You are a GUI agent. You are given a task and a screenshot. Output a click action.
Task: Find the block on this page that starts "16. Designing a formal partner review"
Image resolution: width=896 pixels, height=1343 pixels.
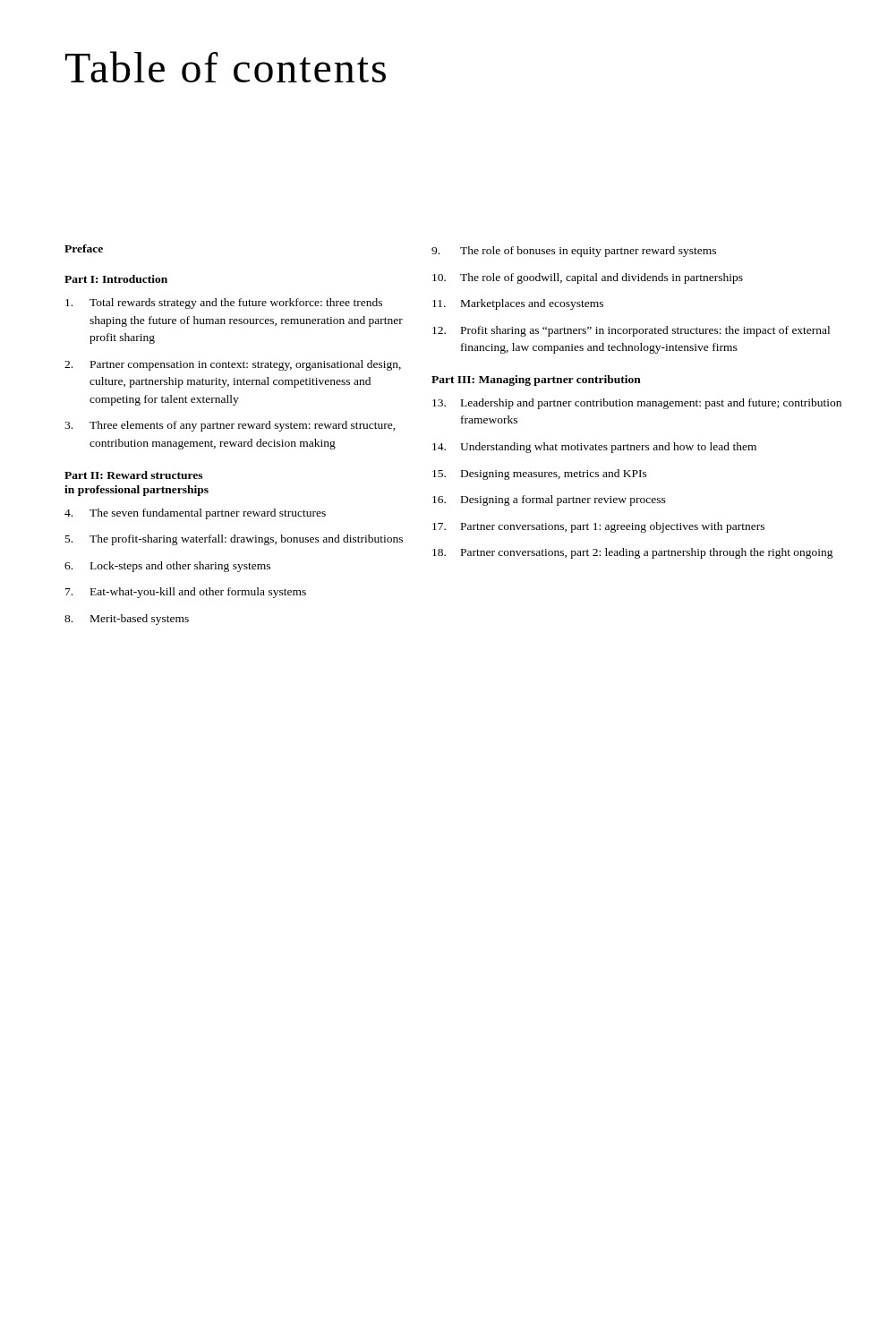[637, 499]
